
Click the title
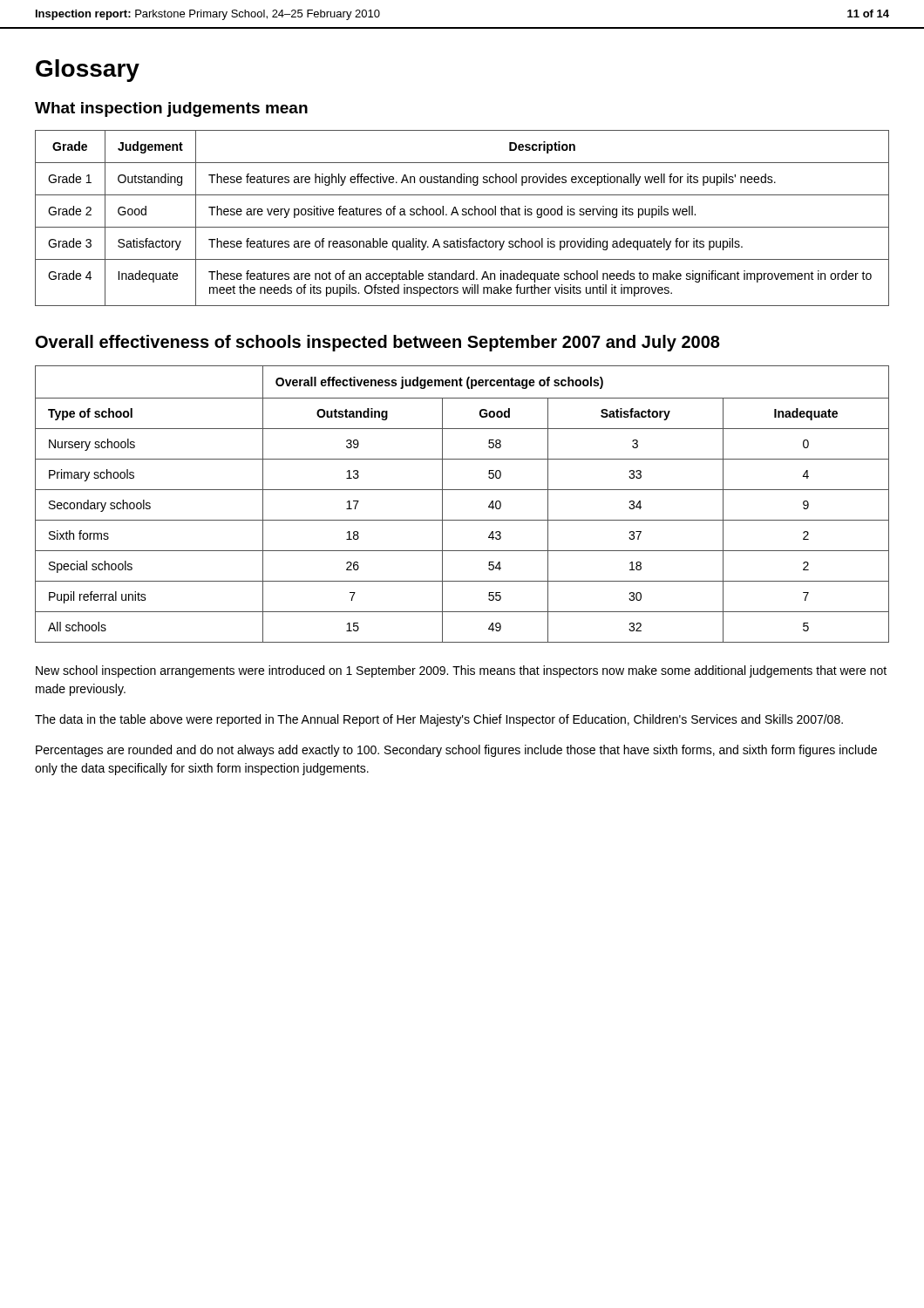462,69
